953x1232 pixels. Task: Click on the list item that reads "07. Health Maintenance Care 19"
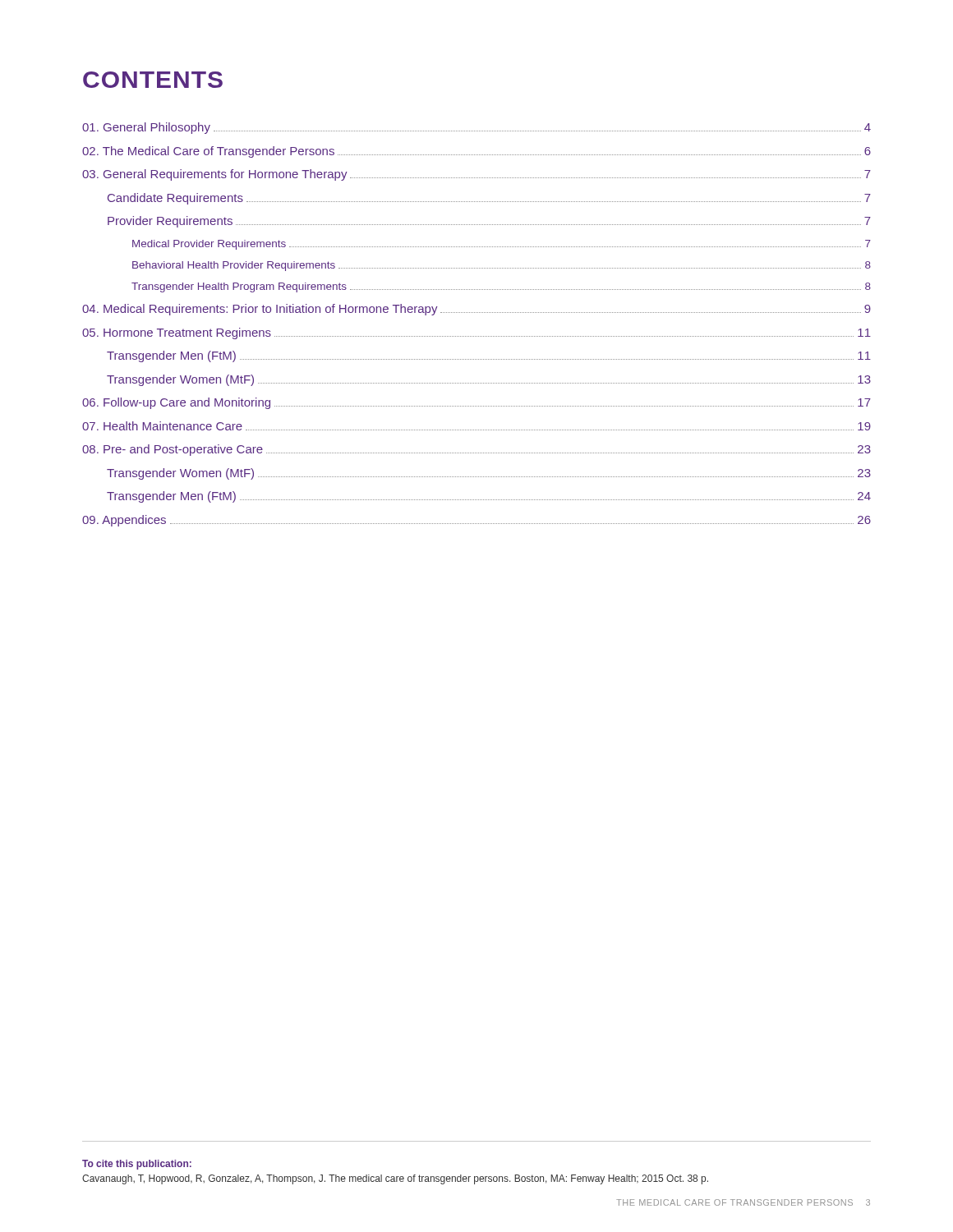(476, 426)
